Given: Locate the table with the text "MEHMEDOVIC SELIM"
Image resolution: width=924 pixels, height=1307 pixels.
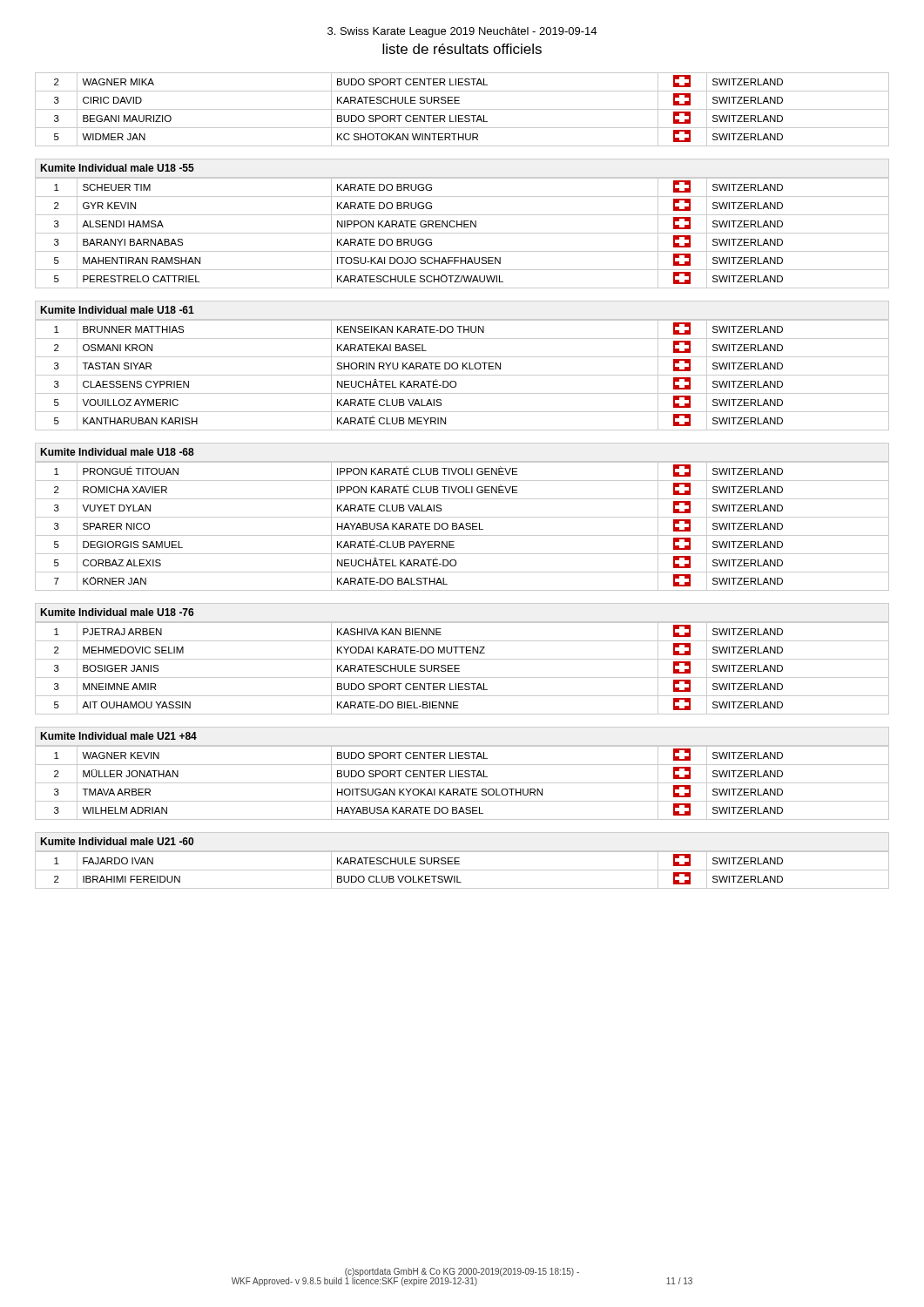Looking at the screenshot, I should tap(462, 668).
